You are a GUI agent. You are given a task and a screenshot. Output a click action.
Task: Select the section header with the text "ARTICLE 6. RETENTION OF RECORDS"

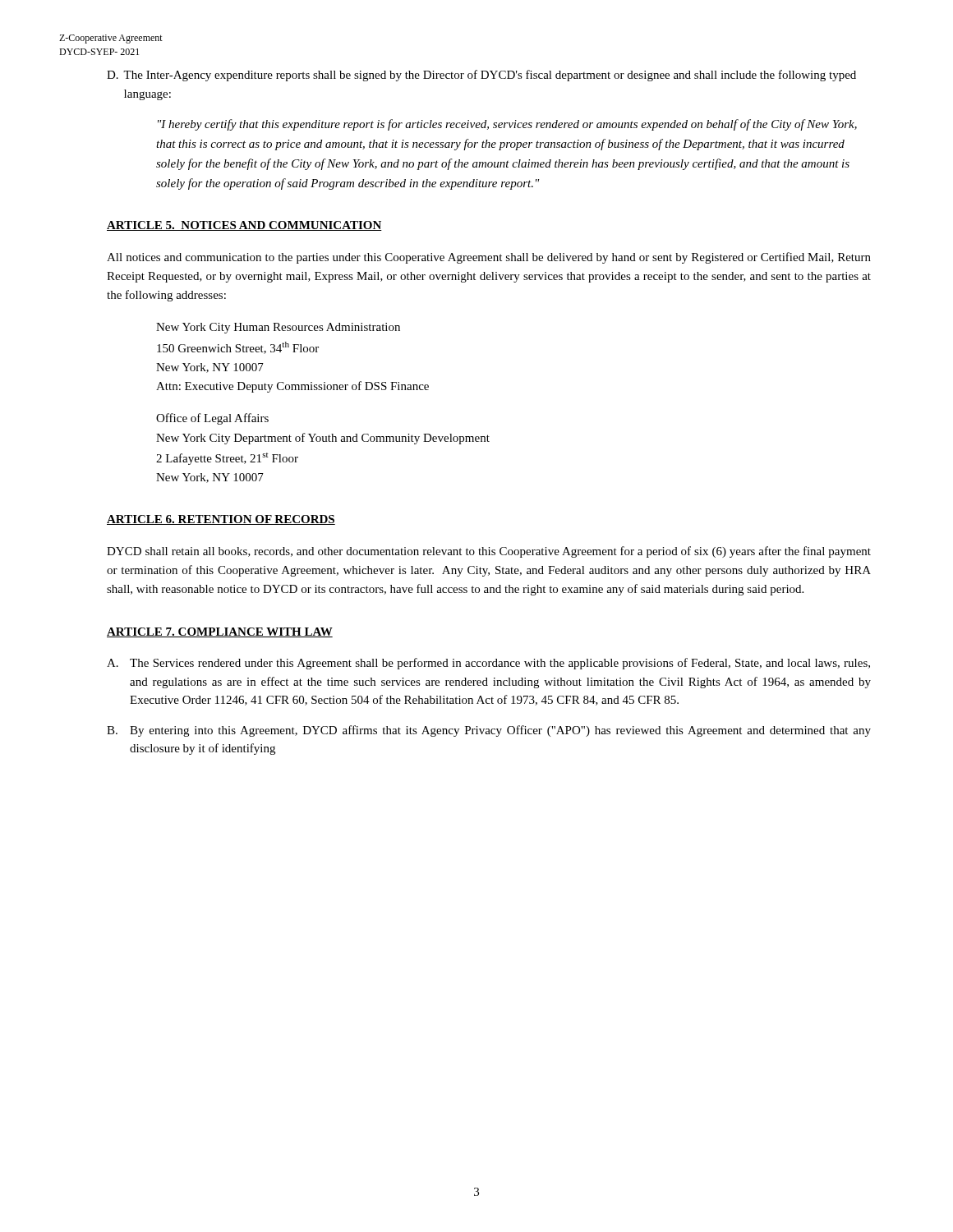(221, 519)
